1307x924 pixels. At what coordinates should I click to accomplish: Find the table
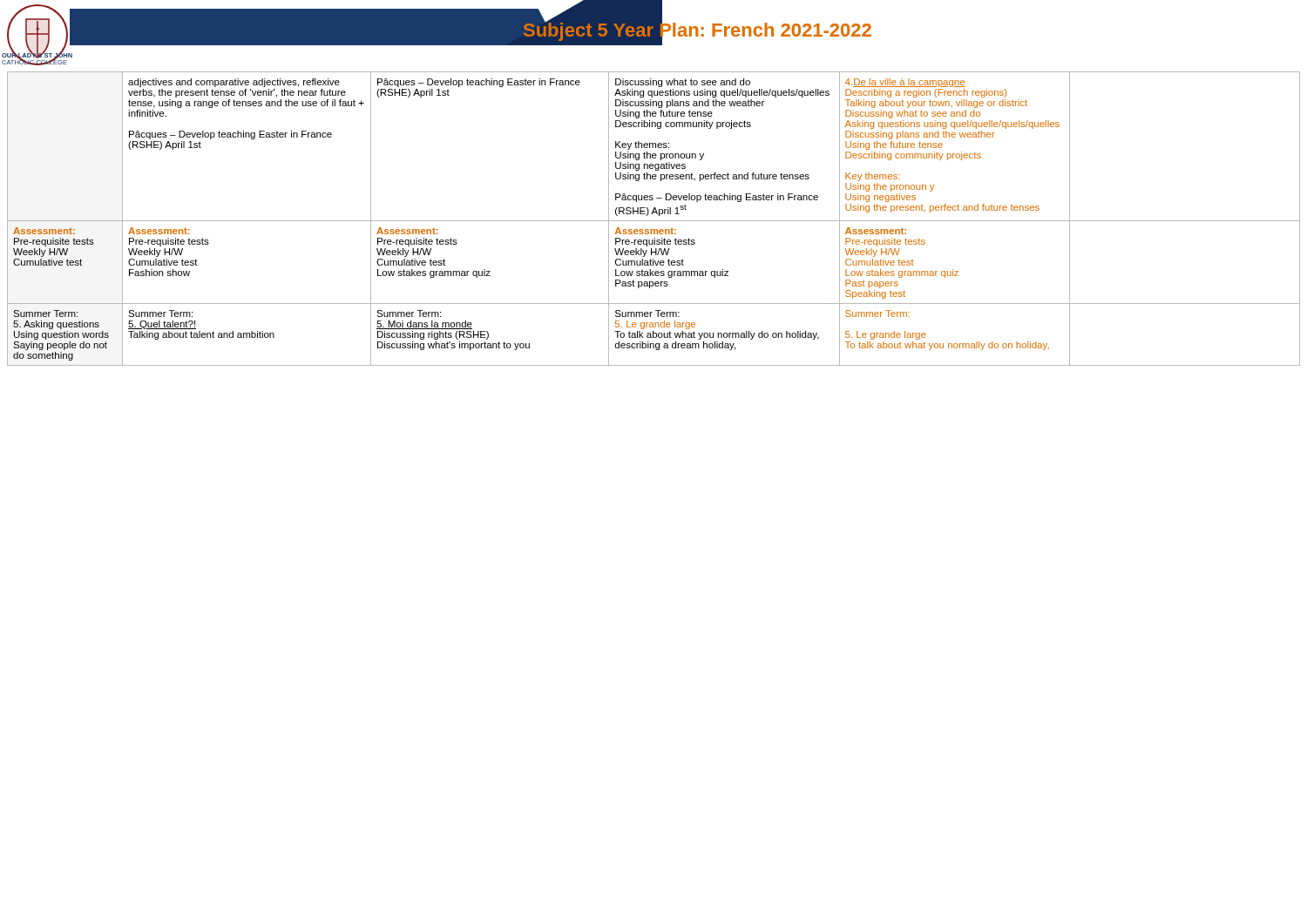pos(654,219)
